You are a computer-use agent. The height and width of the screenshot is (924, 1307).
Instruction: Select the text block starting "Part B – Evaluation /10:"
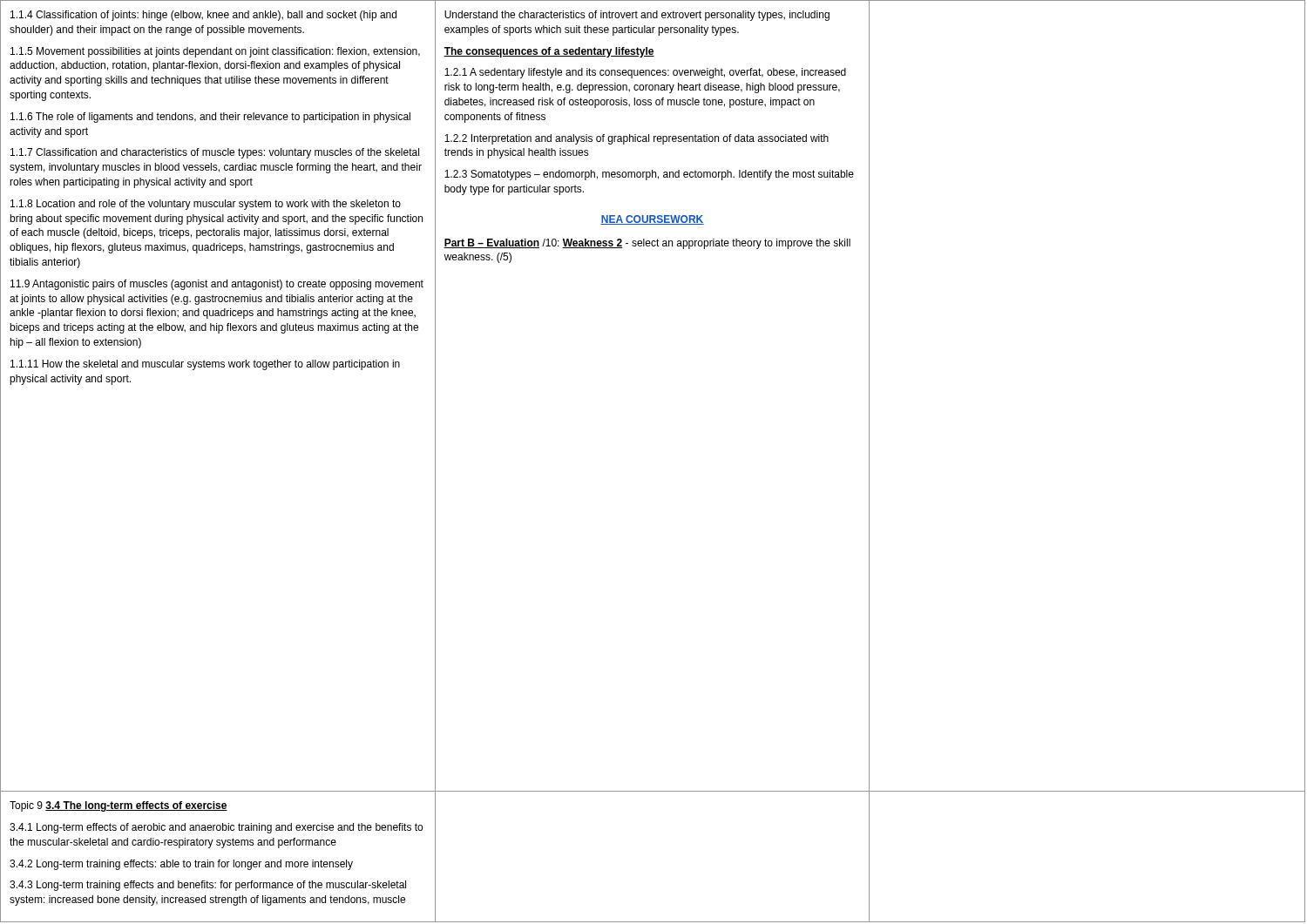tap(652, 250)
